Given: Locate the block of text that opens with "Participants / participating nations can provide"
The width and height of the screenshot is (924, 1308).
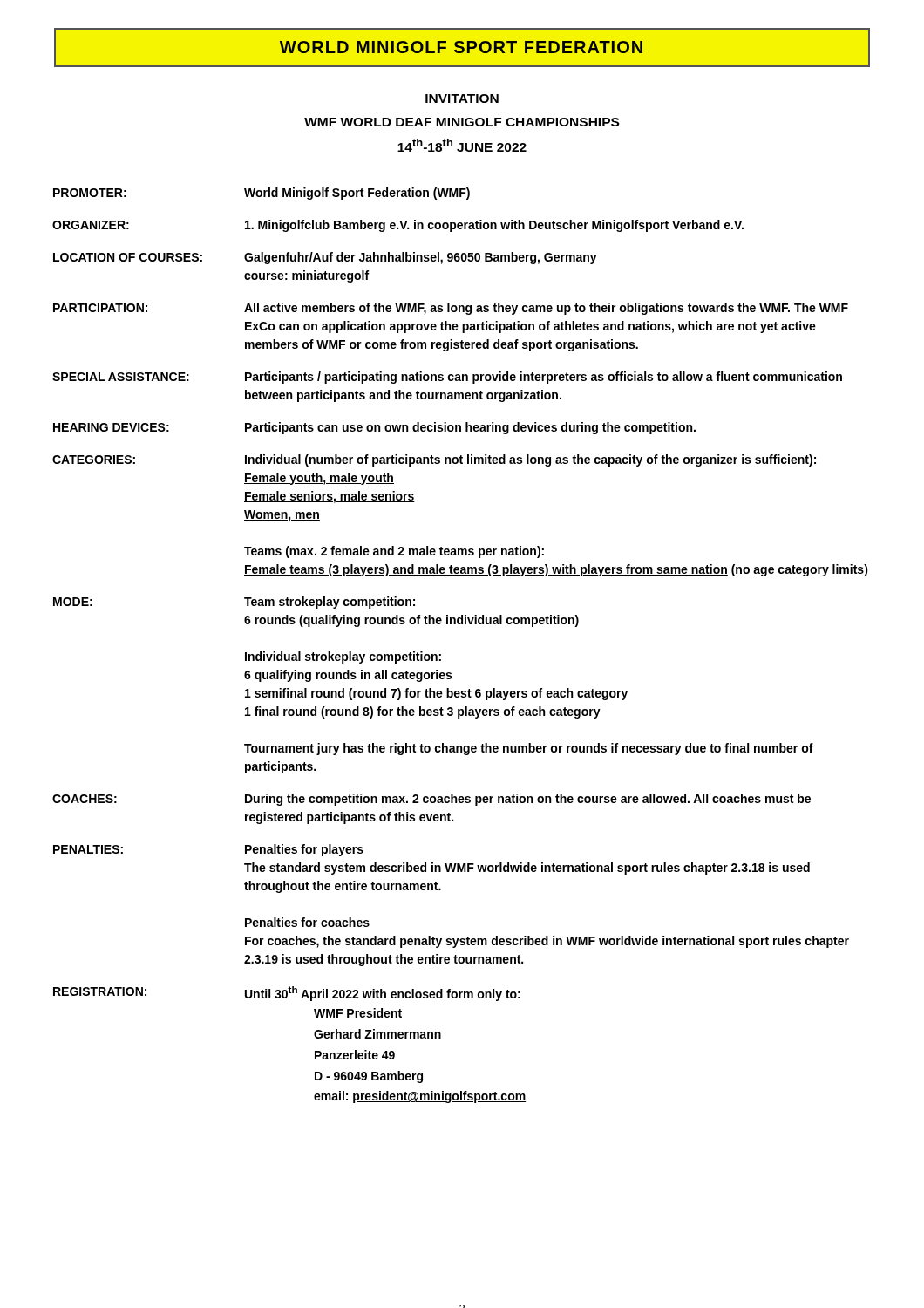Looking at the screenshot, I should tap(543, 385).
